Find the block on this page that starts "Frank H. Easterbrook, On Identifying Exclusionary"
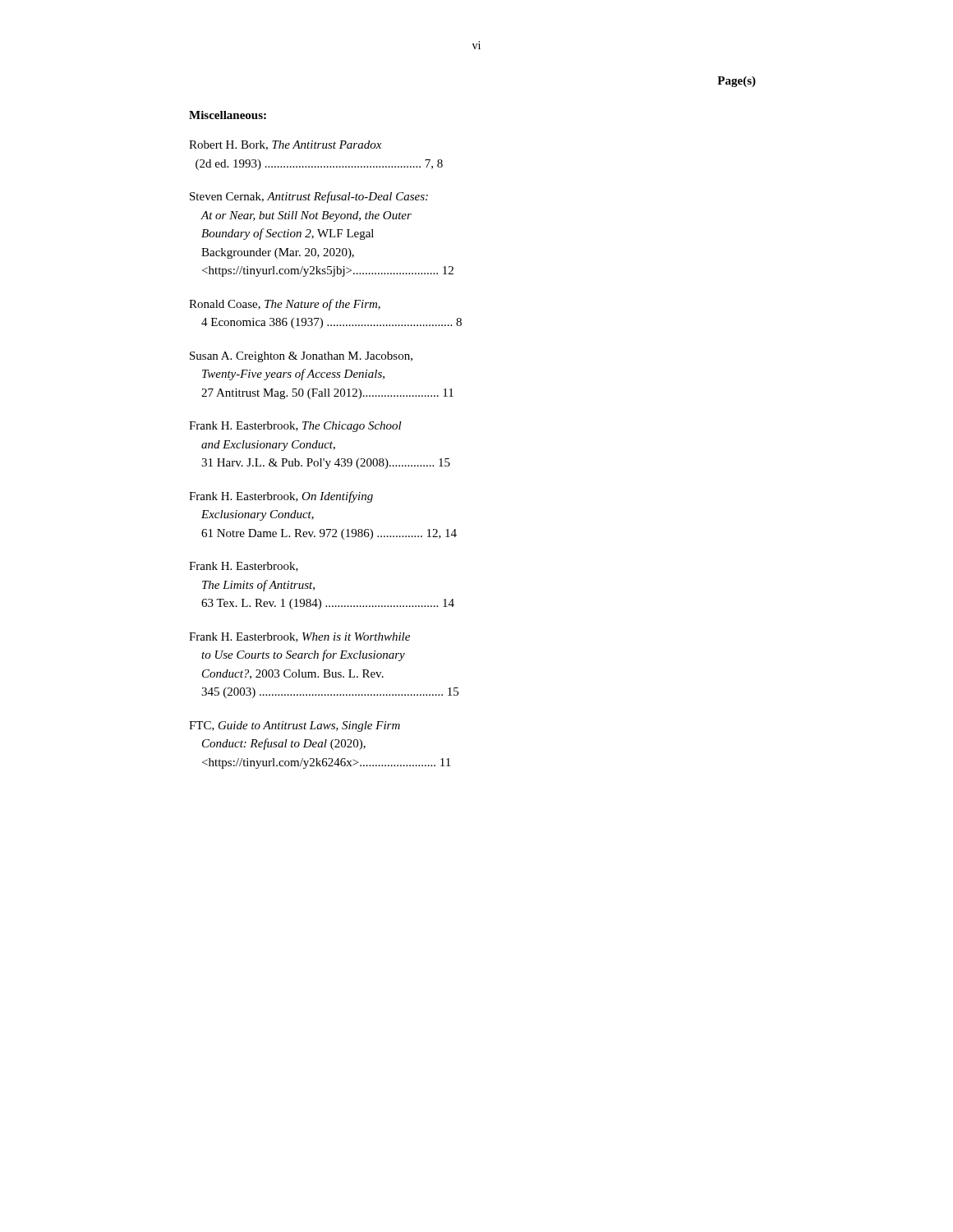The width and height of the screenshot is (953, 1232). pyautogui.click(x=281, y=497)
